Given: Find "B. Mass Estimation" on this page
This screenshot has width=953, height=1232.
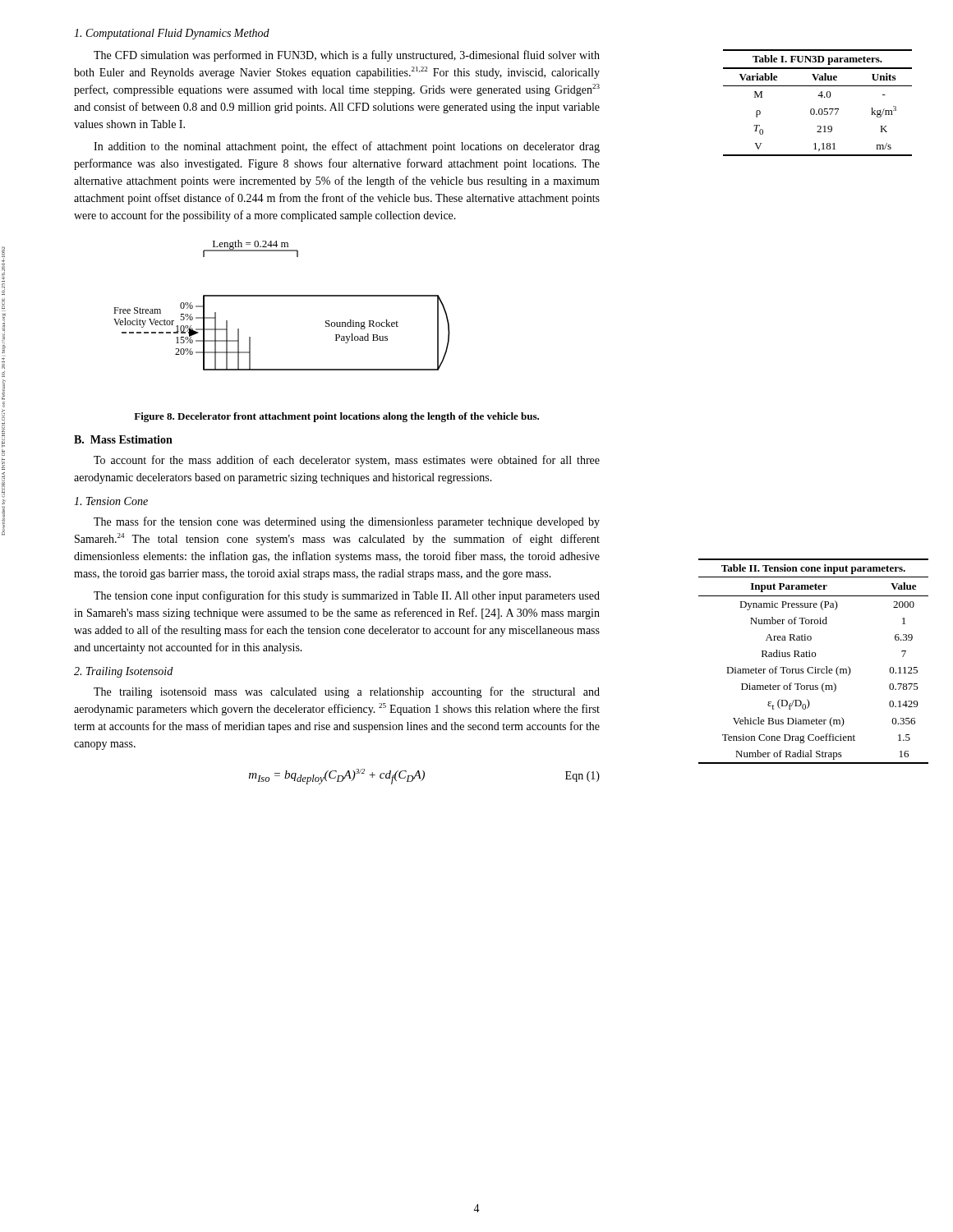Looking at the screenshot, I should [123, 439].
